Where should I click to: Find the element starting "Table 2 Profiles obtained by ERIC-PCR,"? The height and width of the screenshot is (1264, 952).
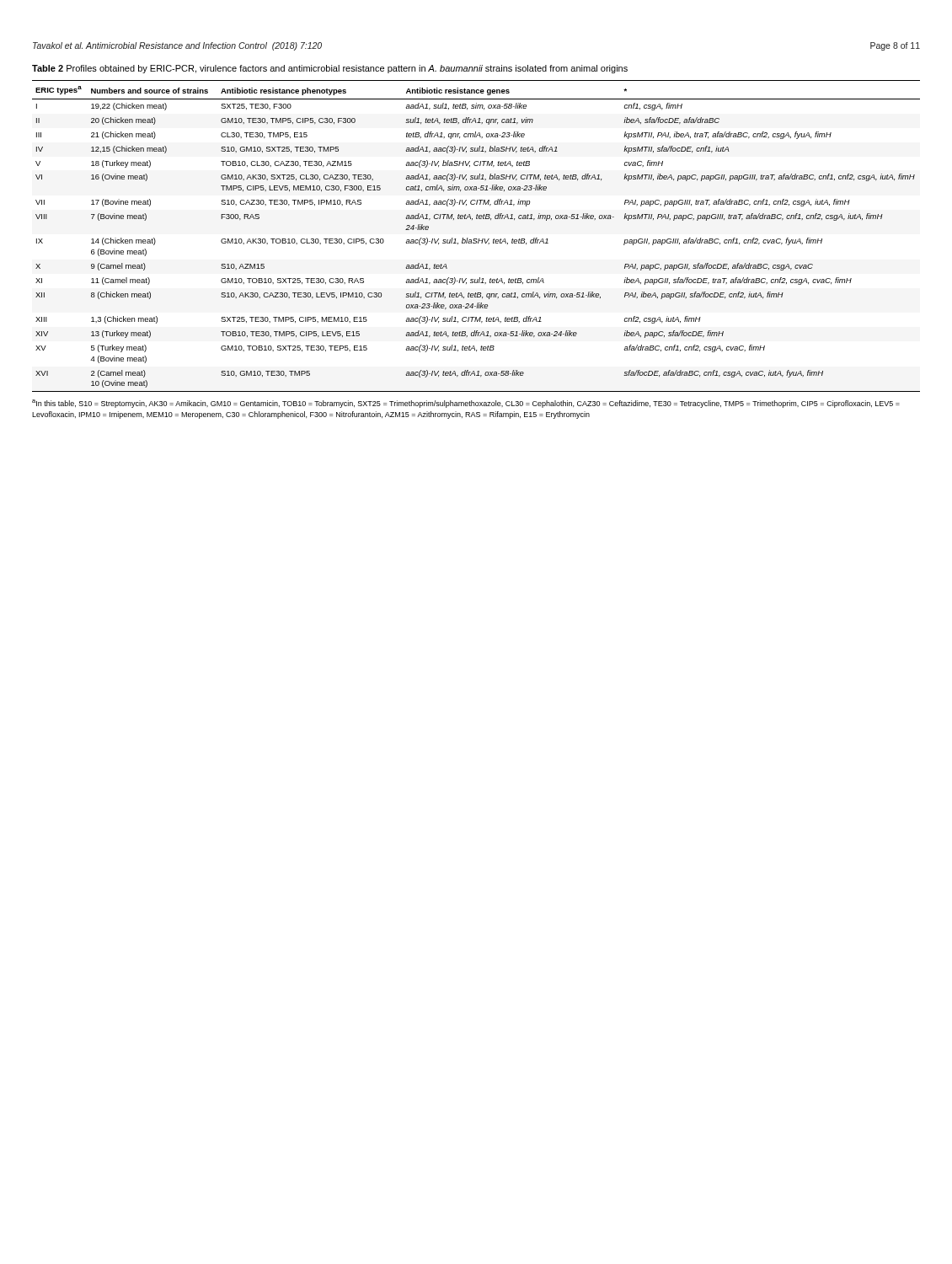pyautogui.click(x=330, y=68)
